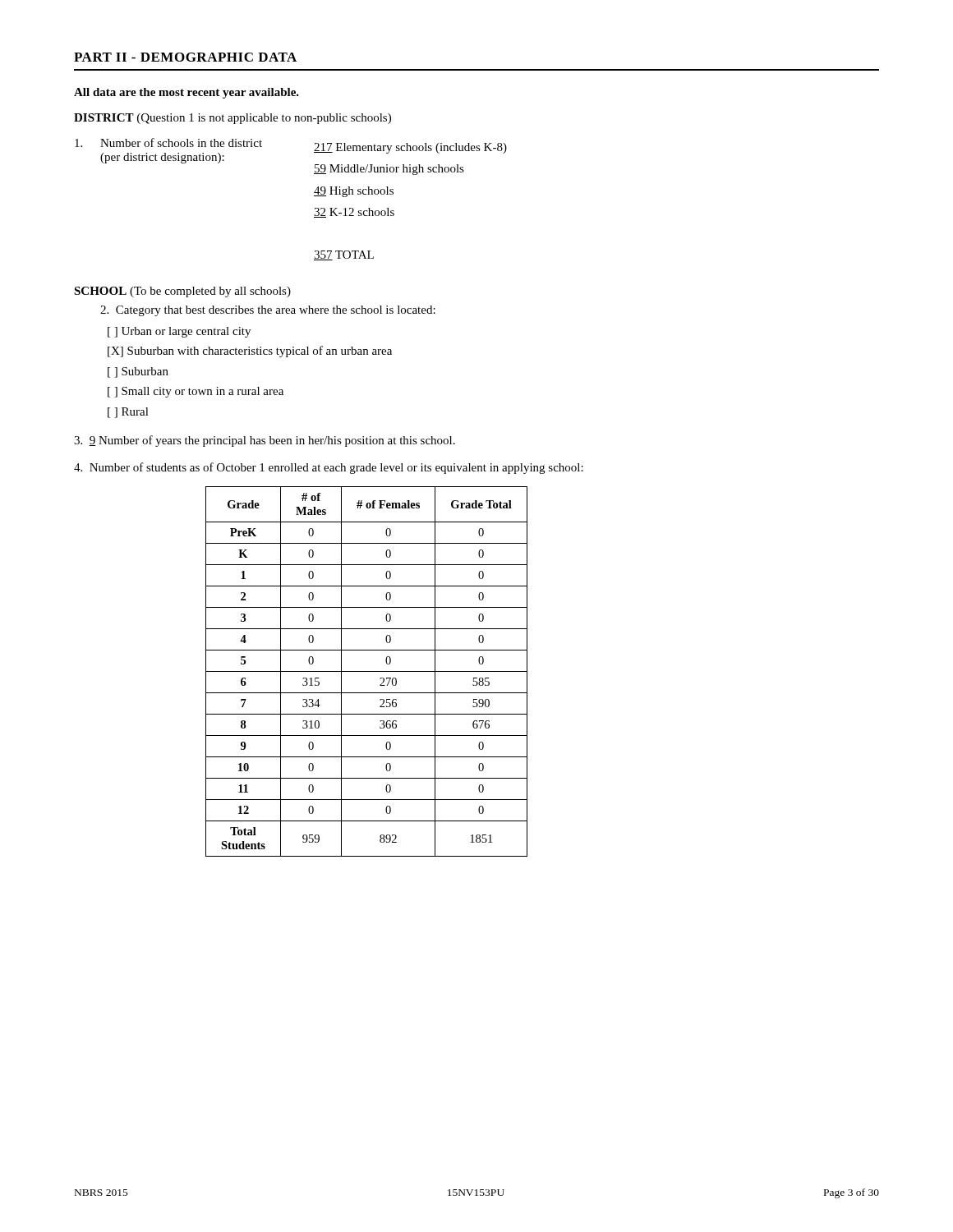Find "[ ] Suburban" on this page
The image size is (953, 1232).
tap(138, 371)
